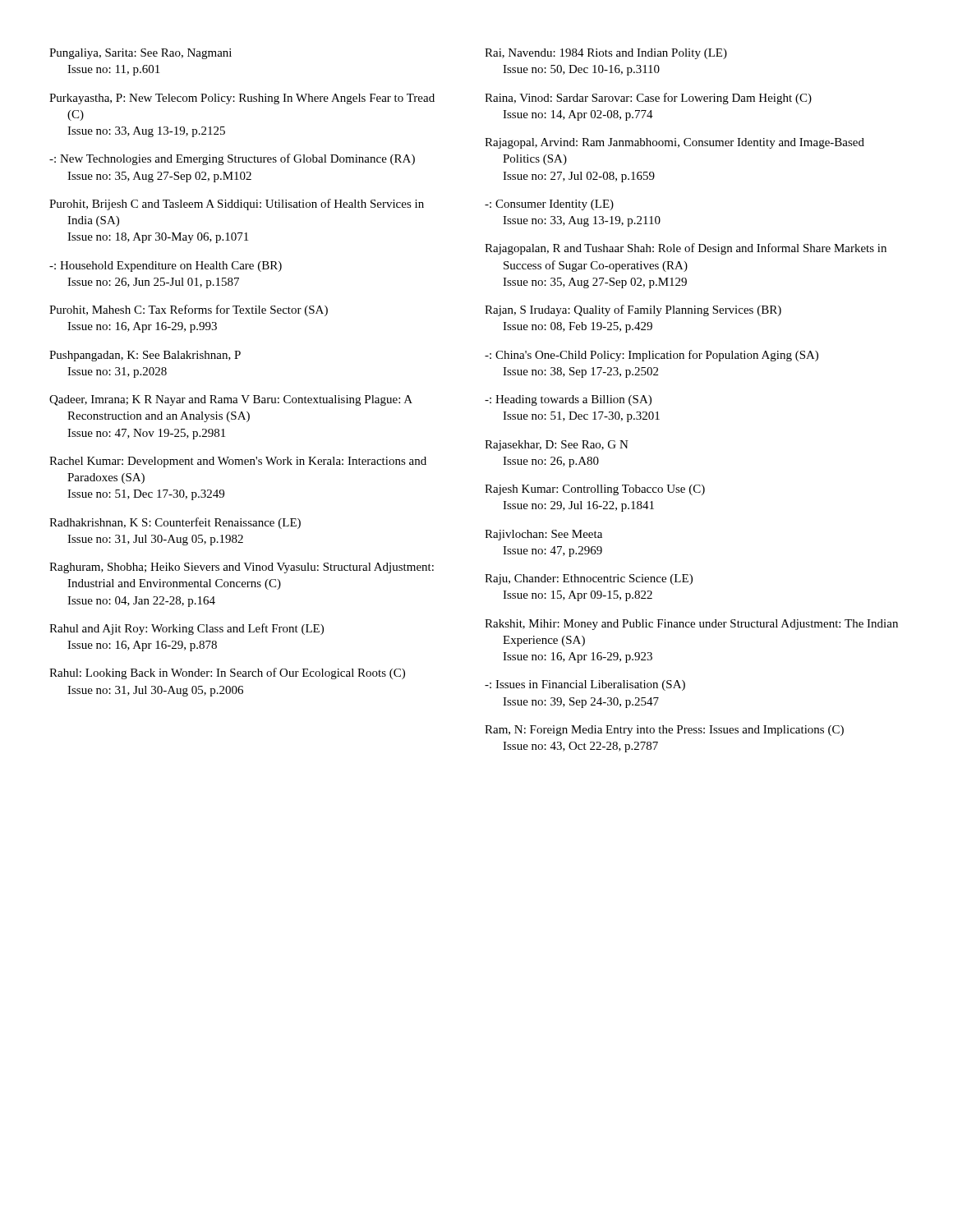Navigate to the text starting "Rahul: Looking Back in Wonder: In Search of"
Image resolution: width=953 pixels, height=1232 pixels.
click(x=248, y=681)
